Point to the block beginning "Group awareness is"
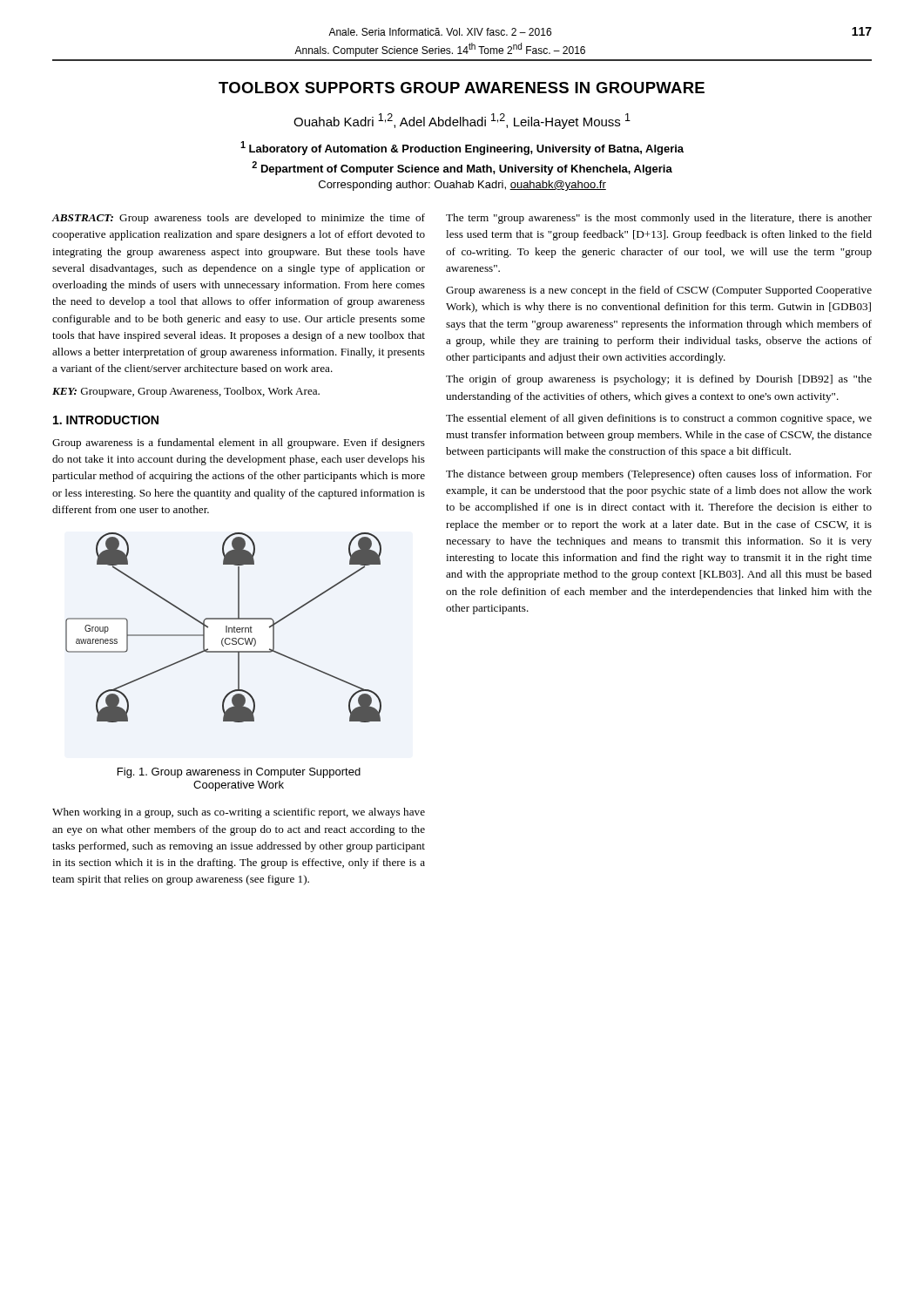This screenshot has height=1307, width=924. [x=239, y=476]
